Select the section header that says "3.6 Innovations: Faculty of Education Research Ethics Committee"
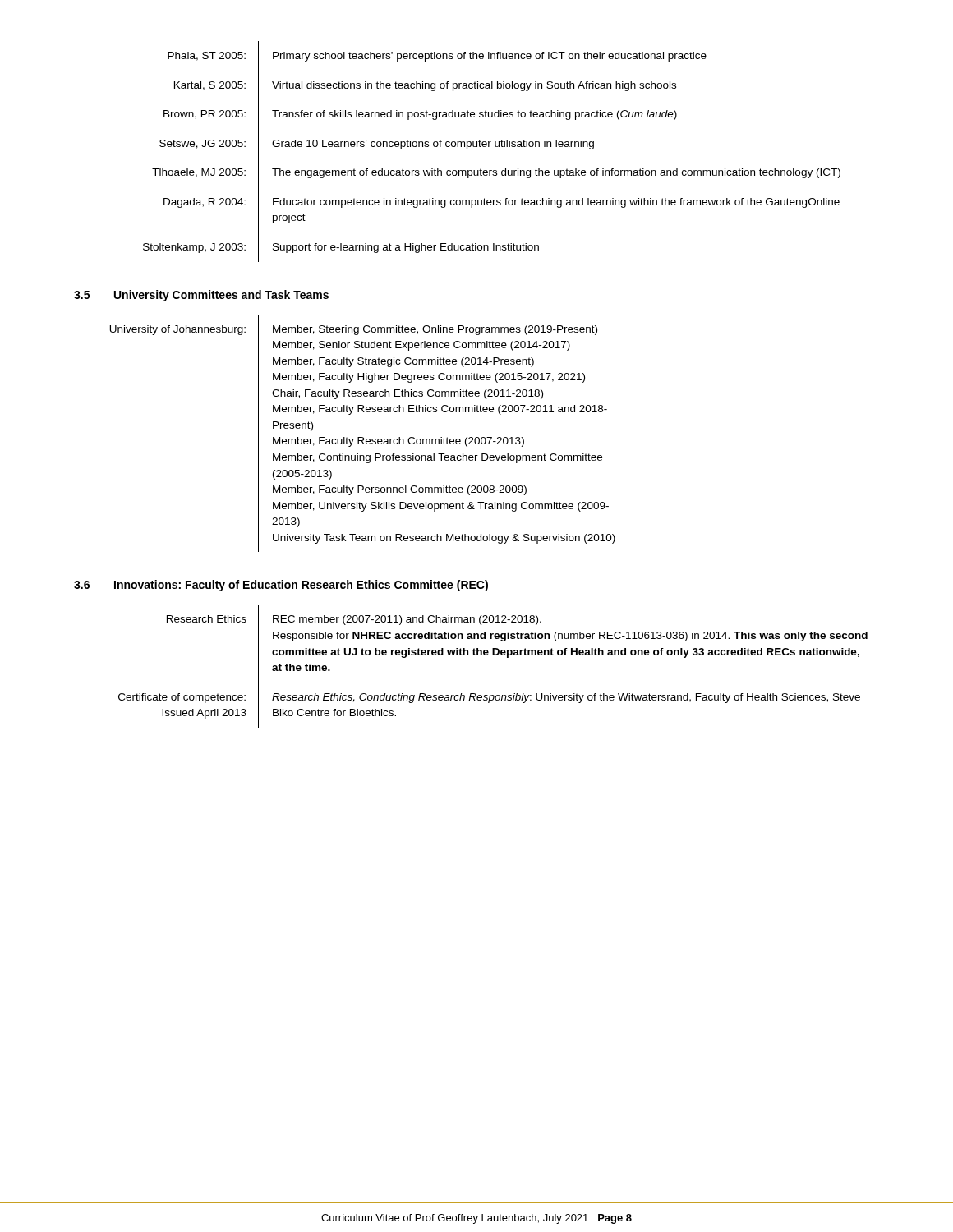Image resolution: width=953 pixels, height=1232 pixels. point(281,585)
